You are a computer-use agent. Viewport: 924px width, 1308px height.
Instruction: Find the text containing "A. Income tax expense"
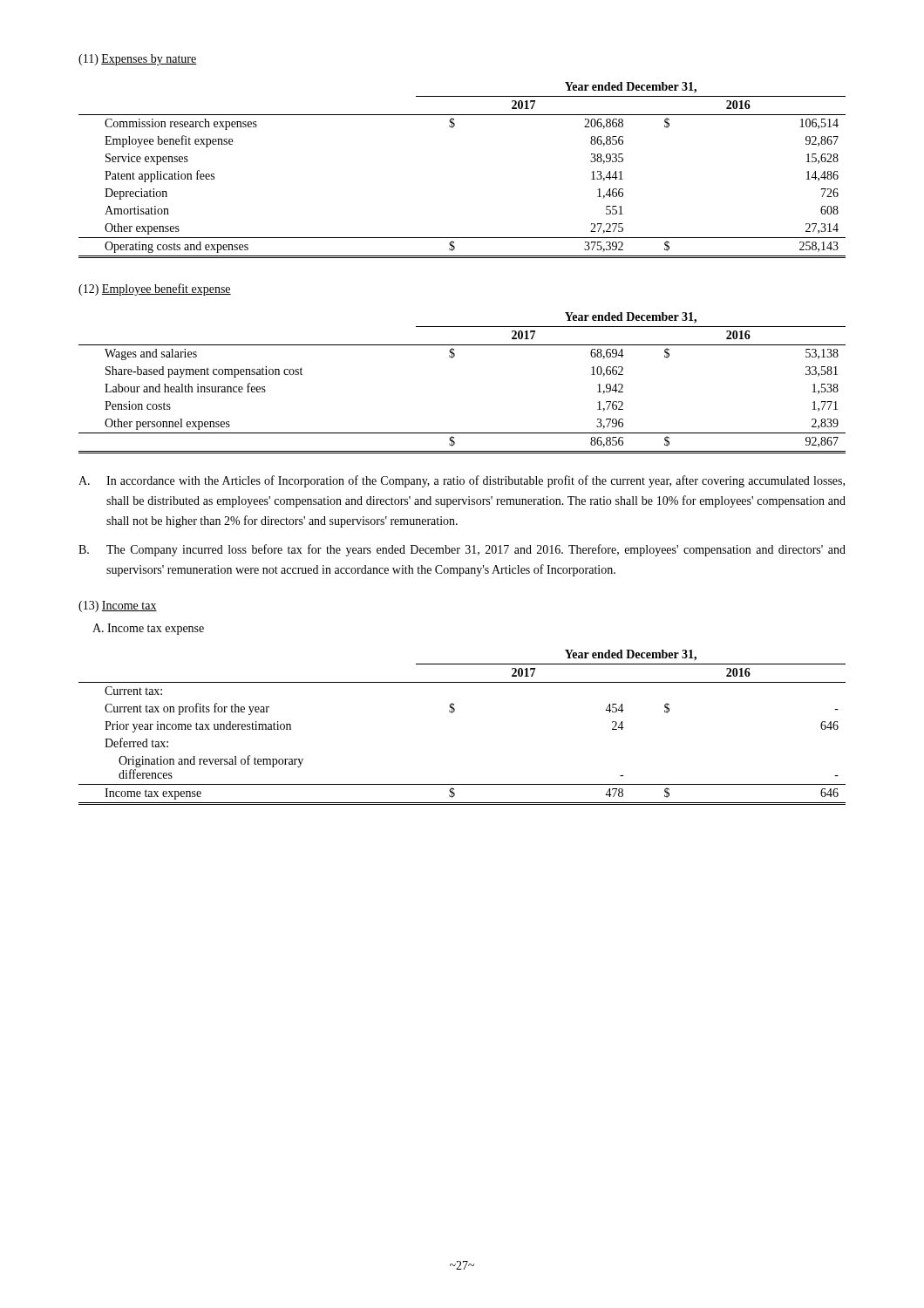pos(148,629)
